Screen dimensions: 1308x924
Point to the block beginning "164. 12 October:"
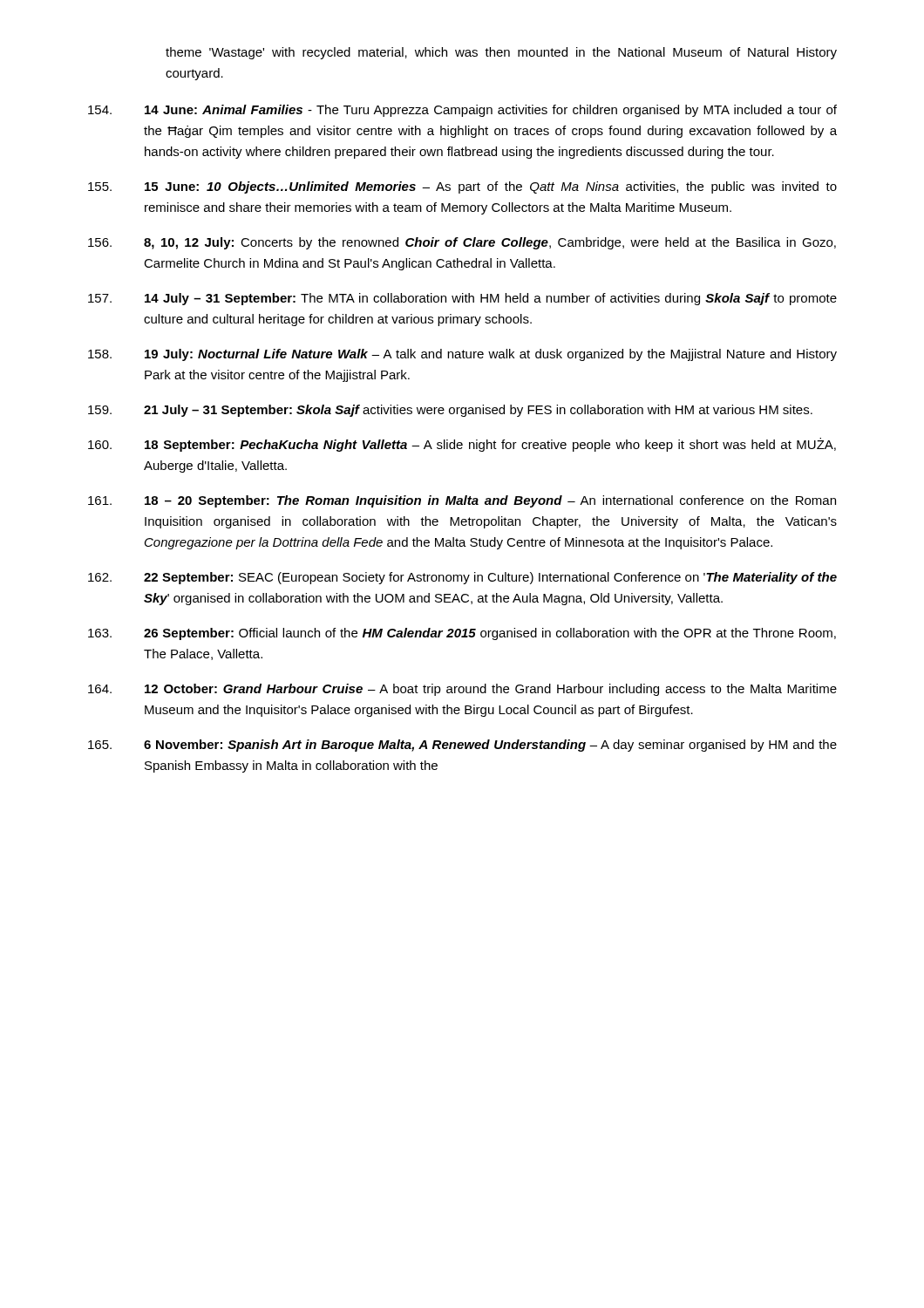click(x=462, y=699)
